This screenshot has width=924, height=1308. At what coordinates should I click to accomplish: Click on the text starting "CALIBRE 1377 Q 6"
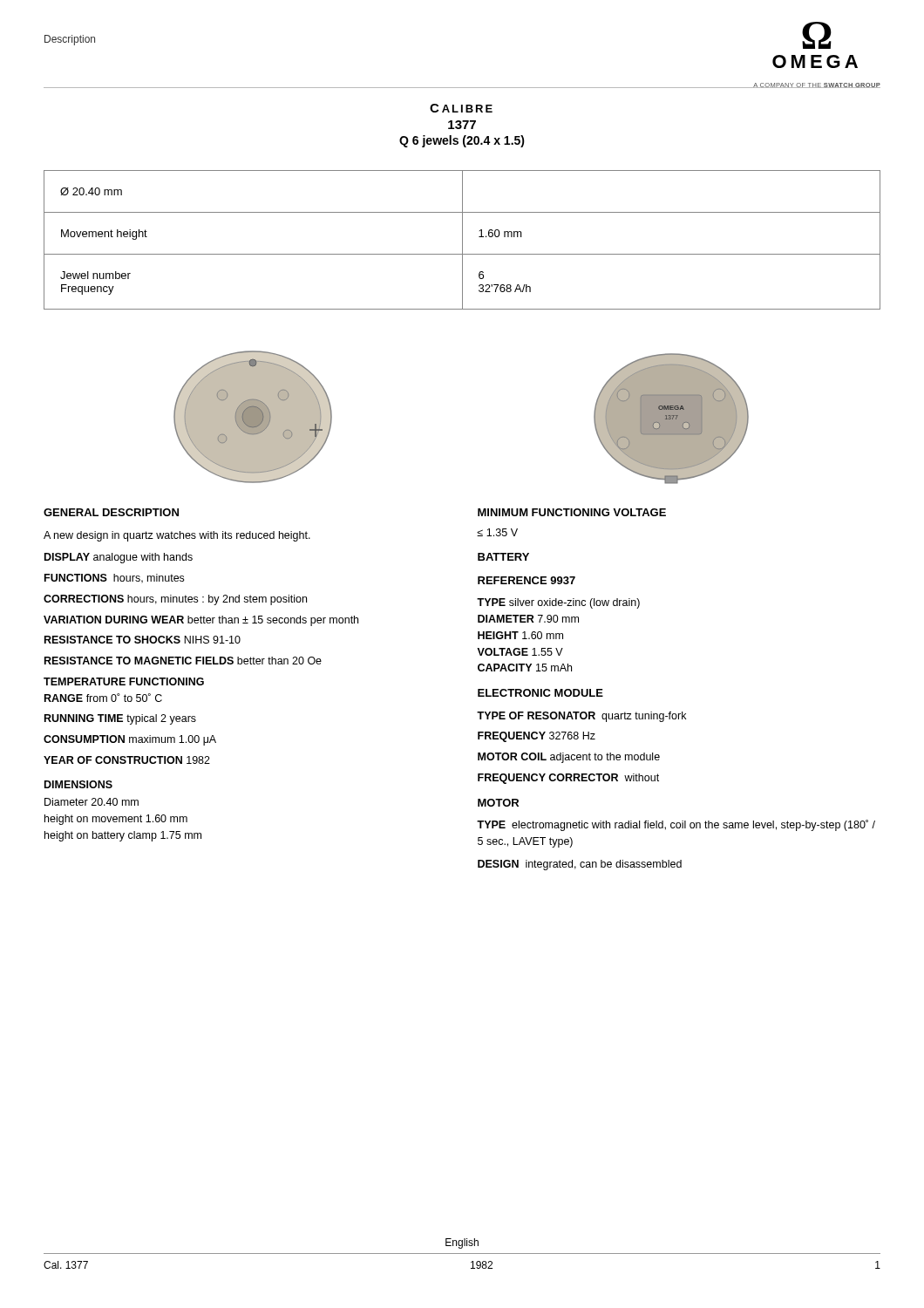coord(462,124)
